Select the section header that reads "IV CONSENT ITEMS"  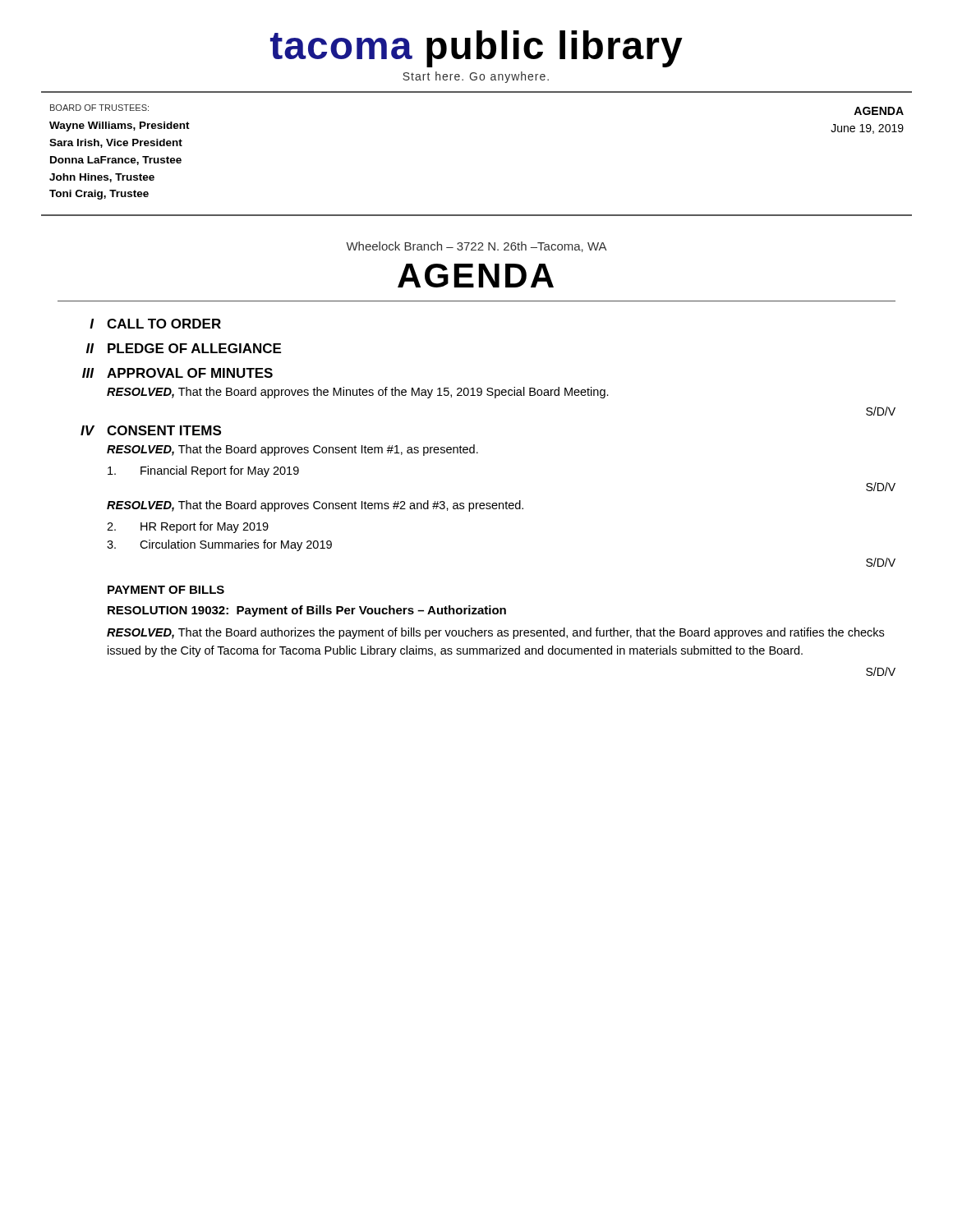point(151,430)
